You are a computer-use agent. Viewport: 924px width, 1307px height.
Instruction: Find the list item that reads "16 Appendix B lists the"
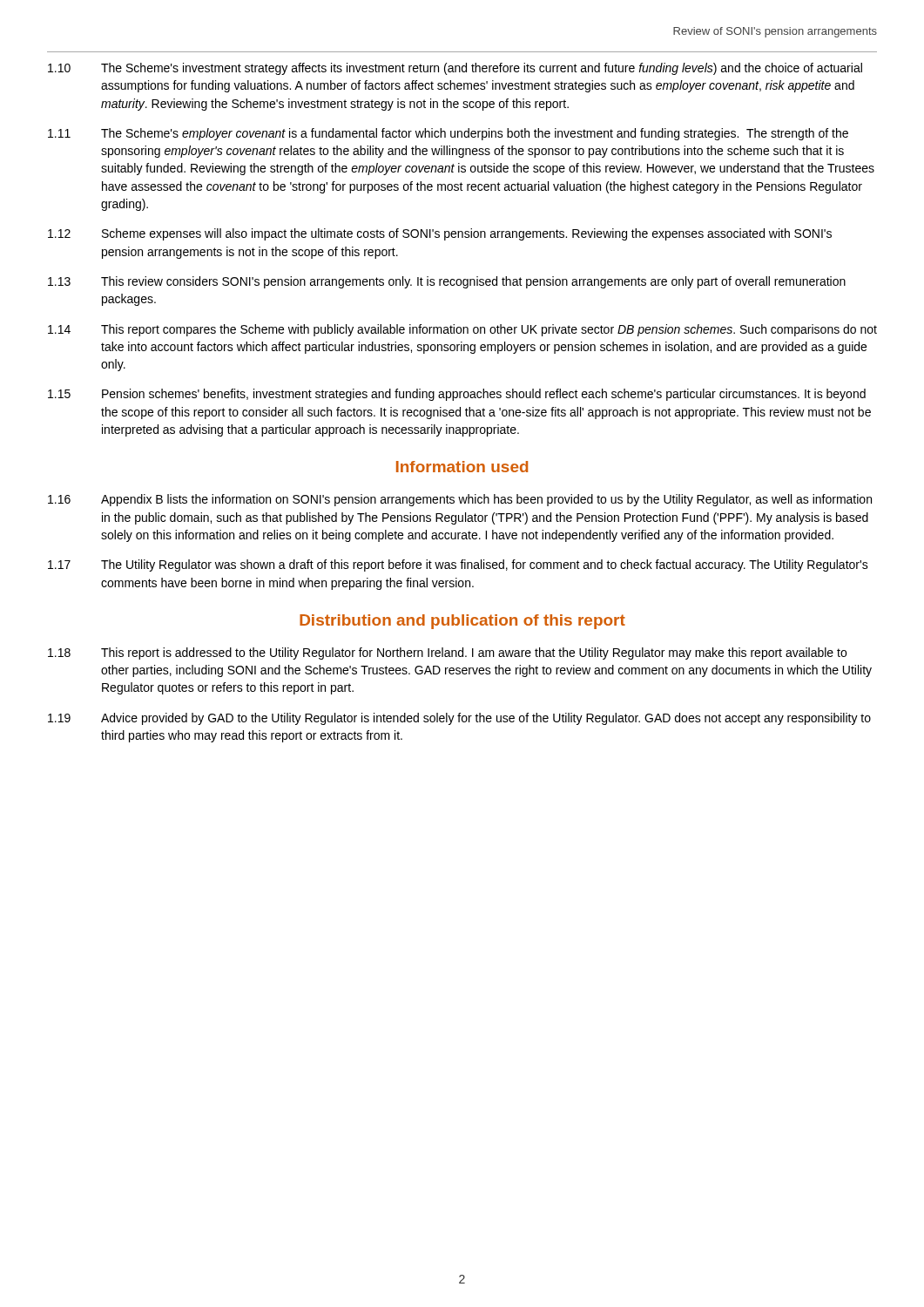pos(462,517)
